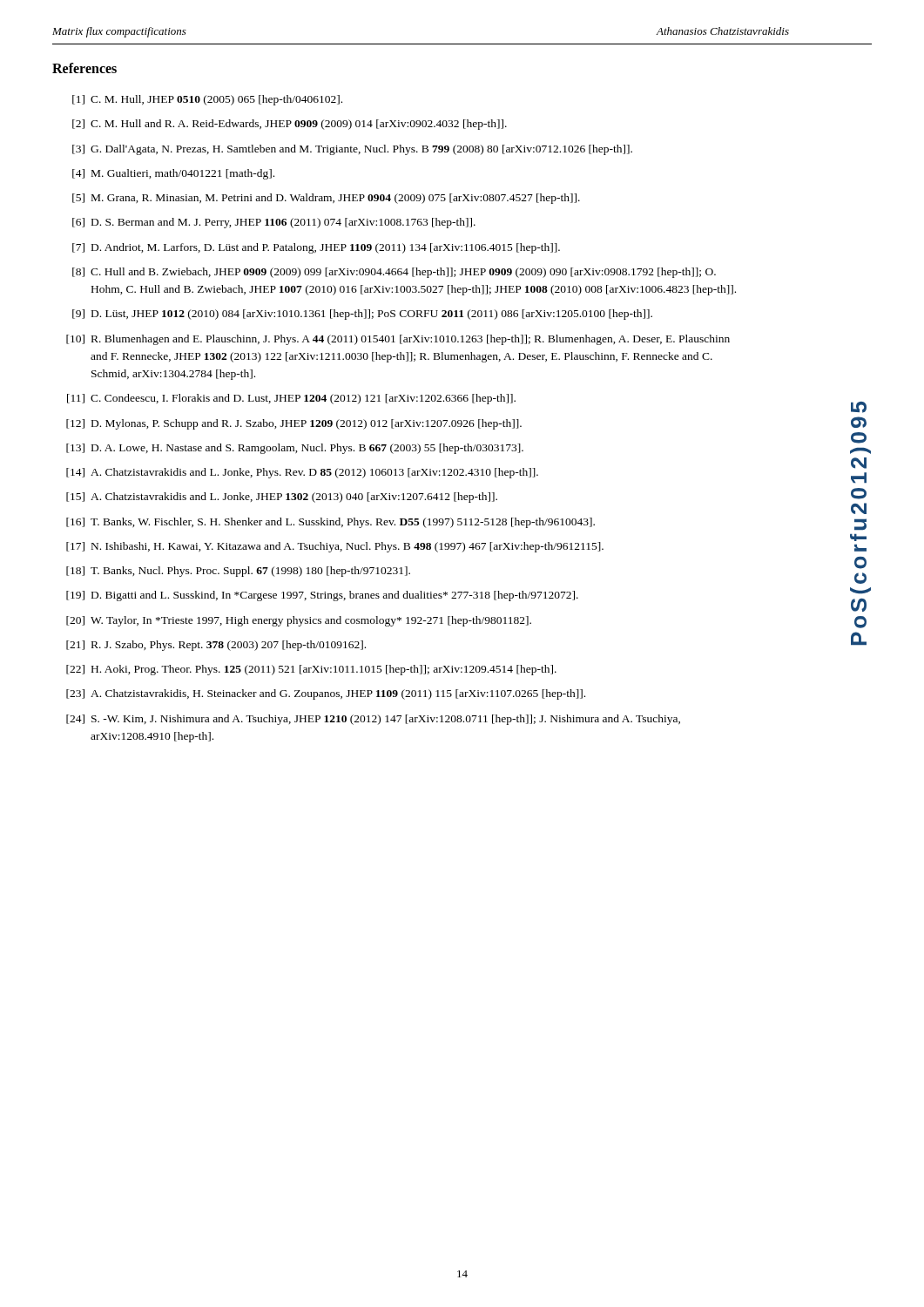Click the passage that begins "[23] A. Chatzistavrakidis, H. Steinacker and"
Viewport: 924px width, 1307px height.
pos(401,694)
